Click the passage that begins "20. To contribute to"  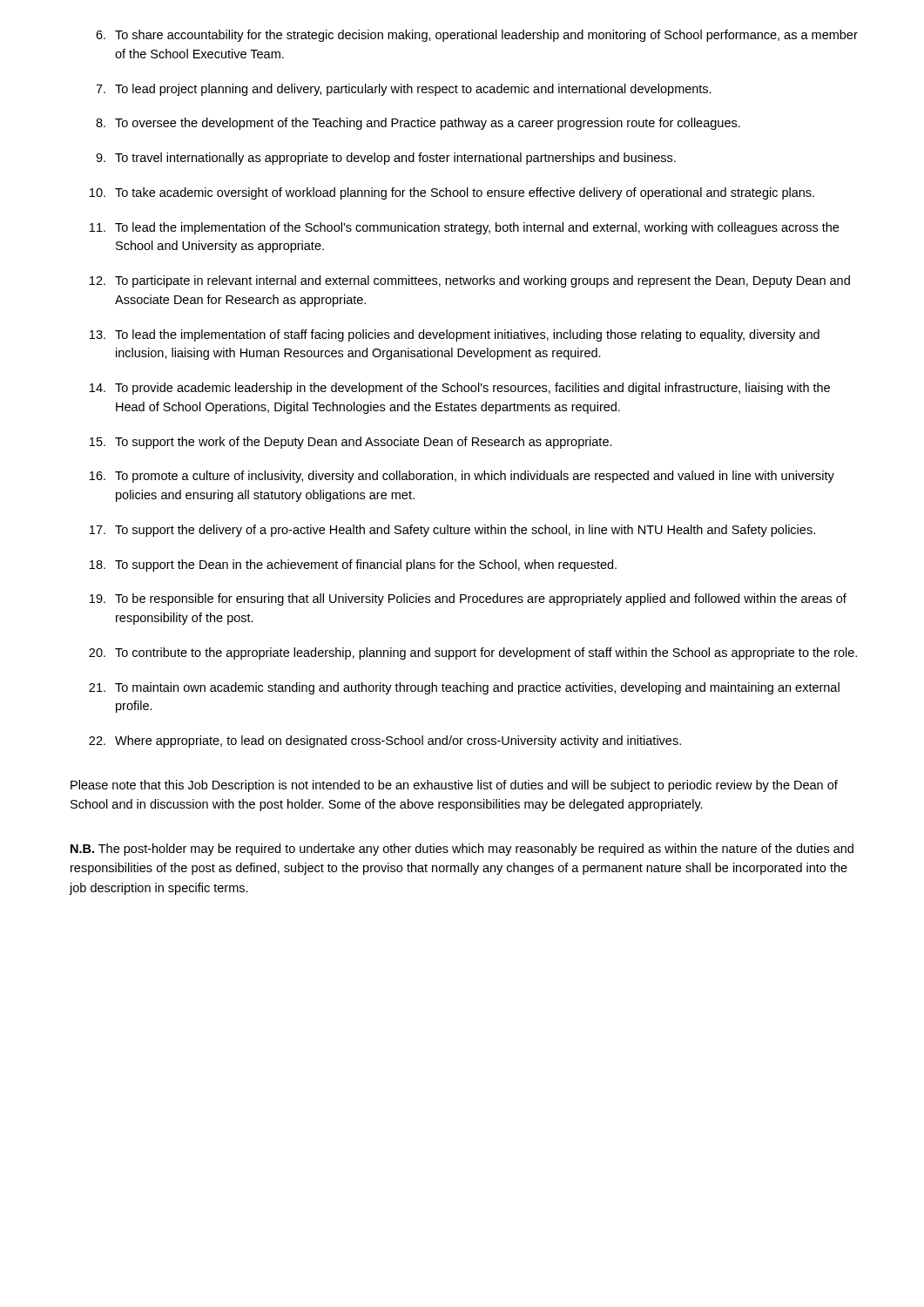point(466,653)
